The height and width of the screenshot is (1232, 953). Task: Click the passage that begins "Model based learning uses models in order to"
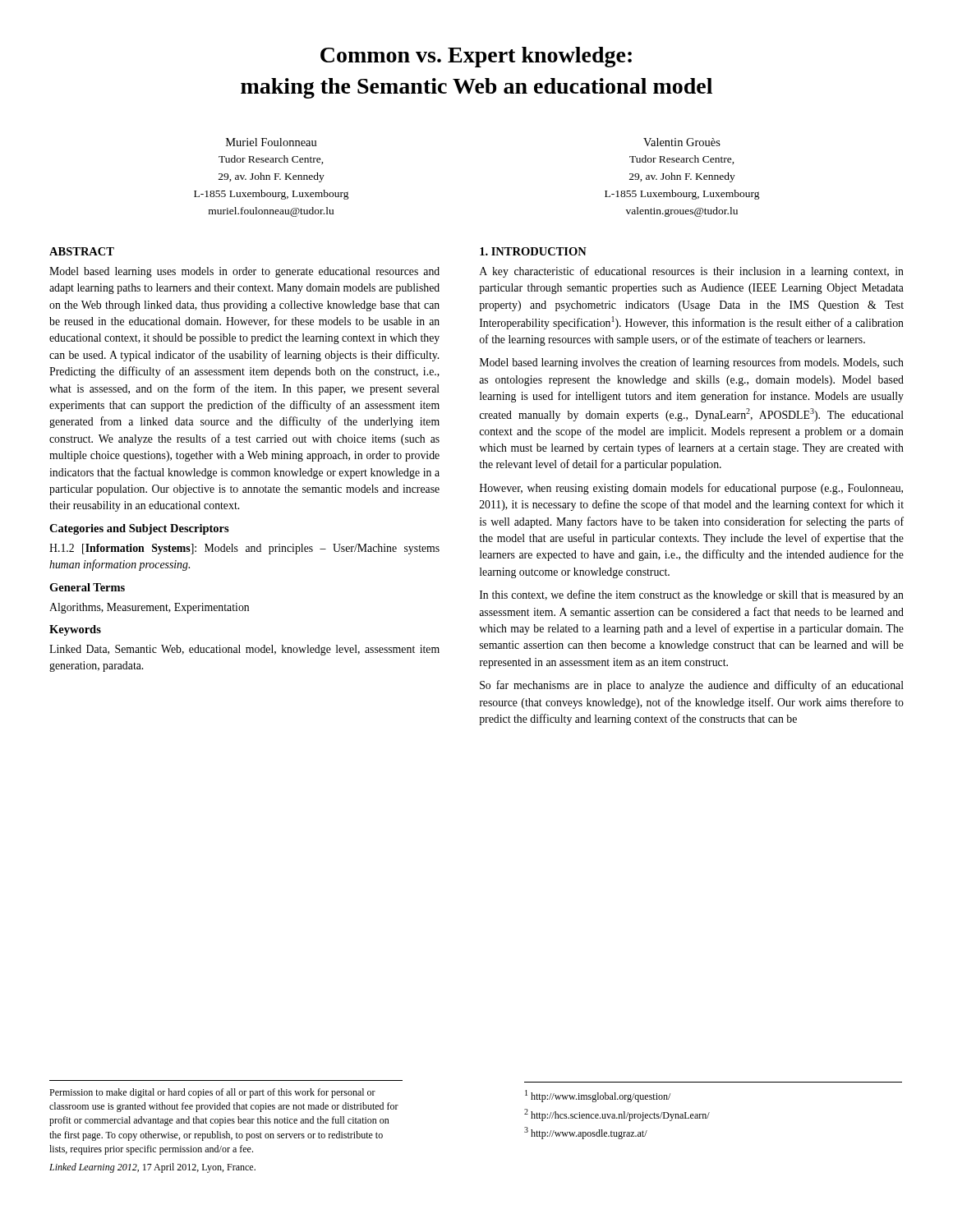click(x=244, y=389)
